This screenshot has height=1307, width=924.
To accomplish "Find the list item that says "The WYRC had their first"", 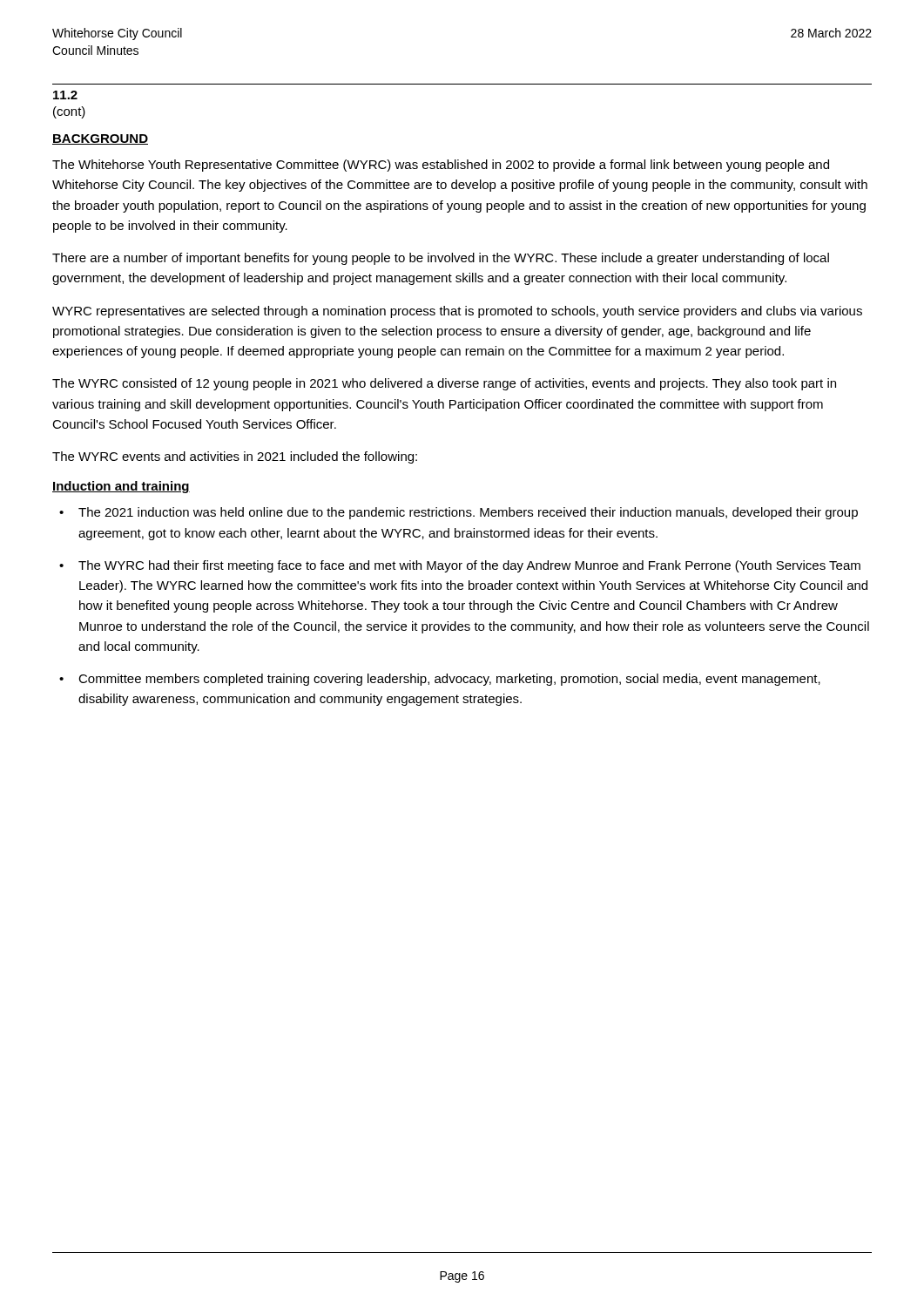I will tap(474, 605).
